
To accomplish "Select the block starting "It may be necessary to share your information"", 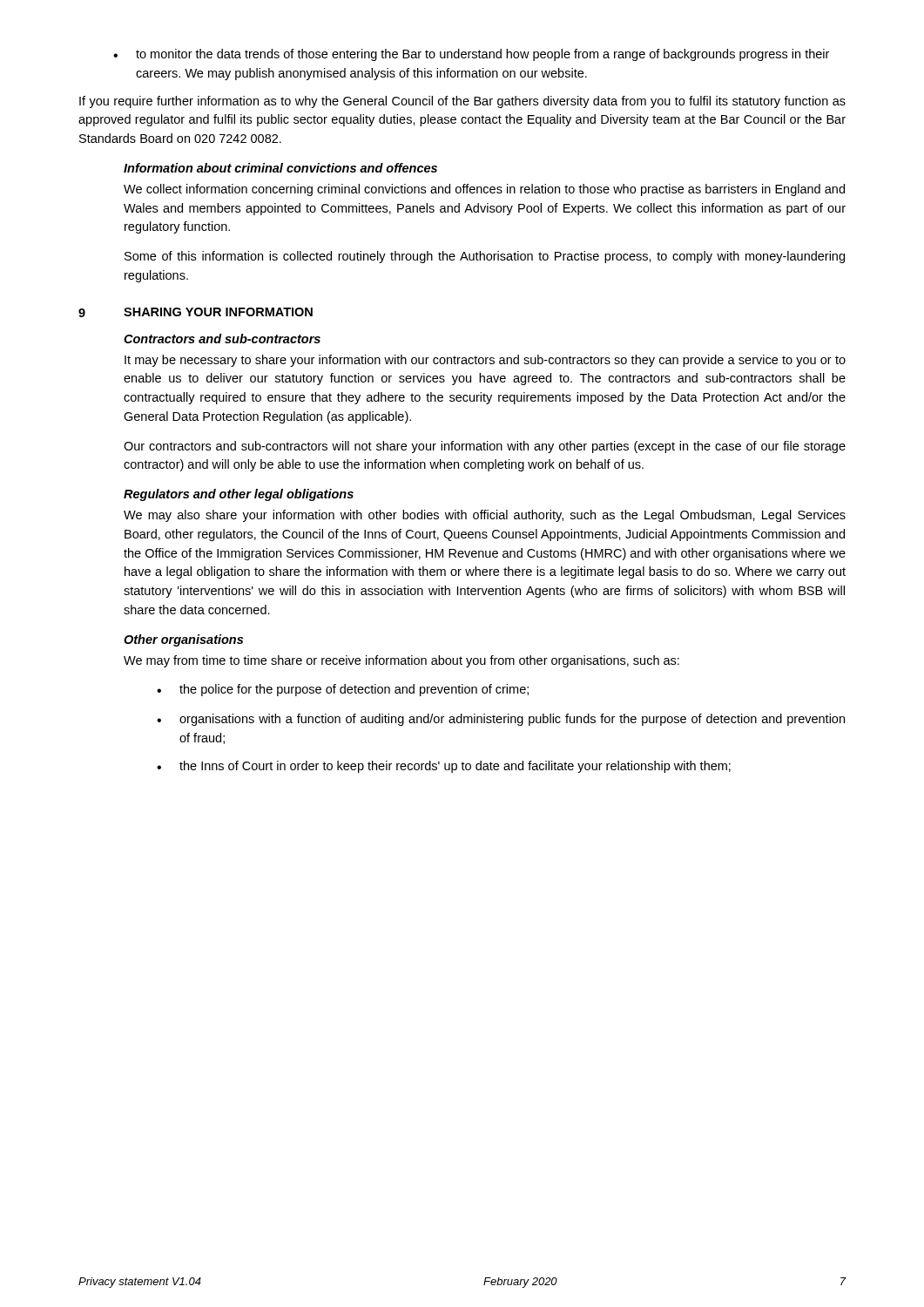I will pos(485,388).
